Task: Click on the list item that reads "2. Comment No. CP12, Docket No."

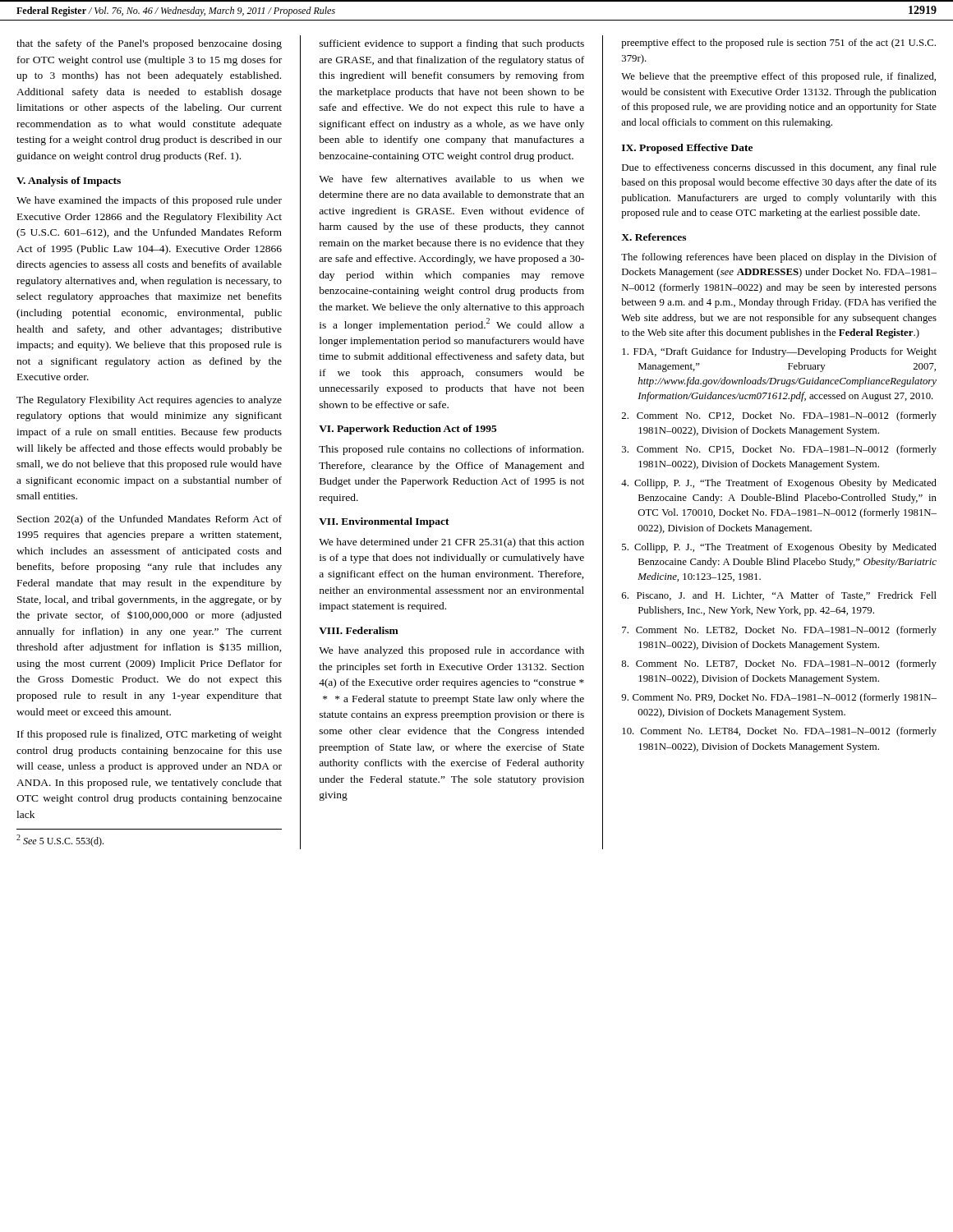Action: click(779, 423)
